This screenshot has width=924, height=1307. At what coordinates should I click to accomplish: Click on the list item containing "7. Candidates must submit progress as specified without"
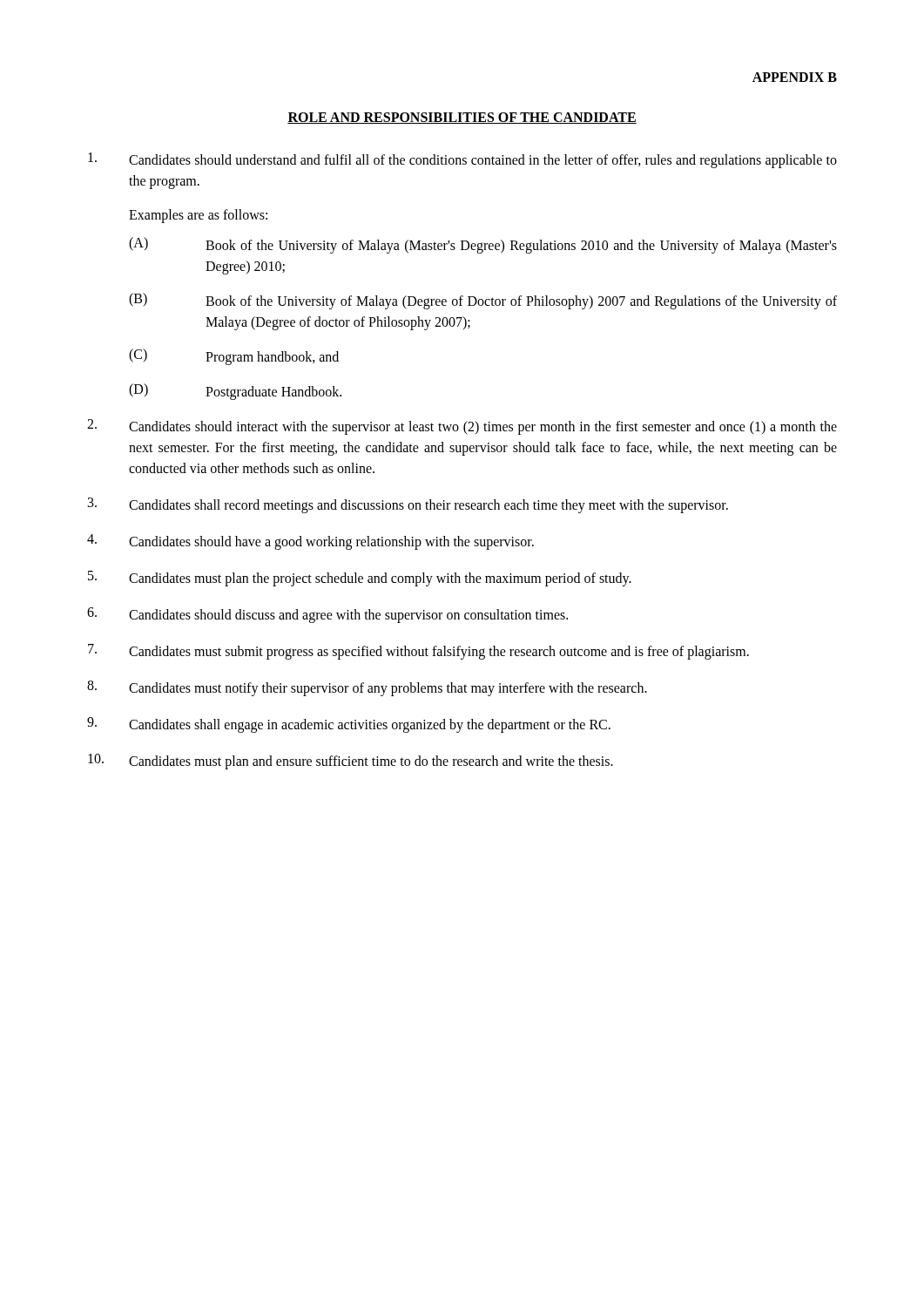[462, 652]
